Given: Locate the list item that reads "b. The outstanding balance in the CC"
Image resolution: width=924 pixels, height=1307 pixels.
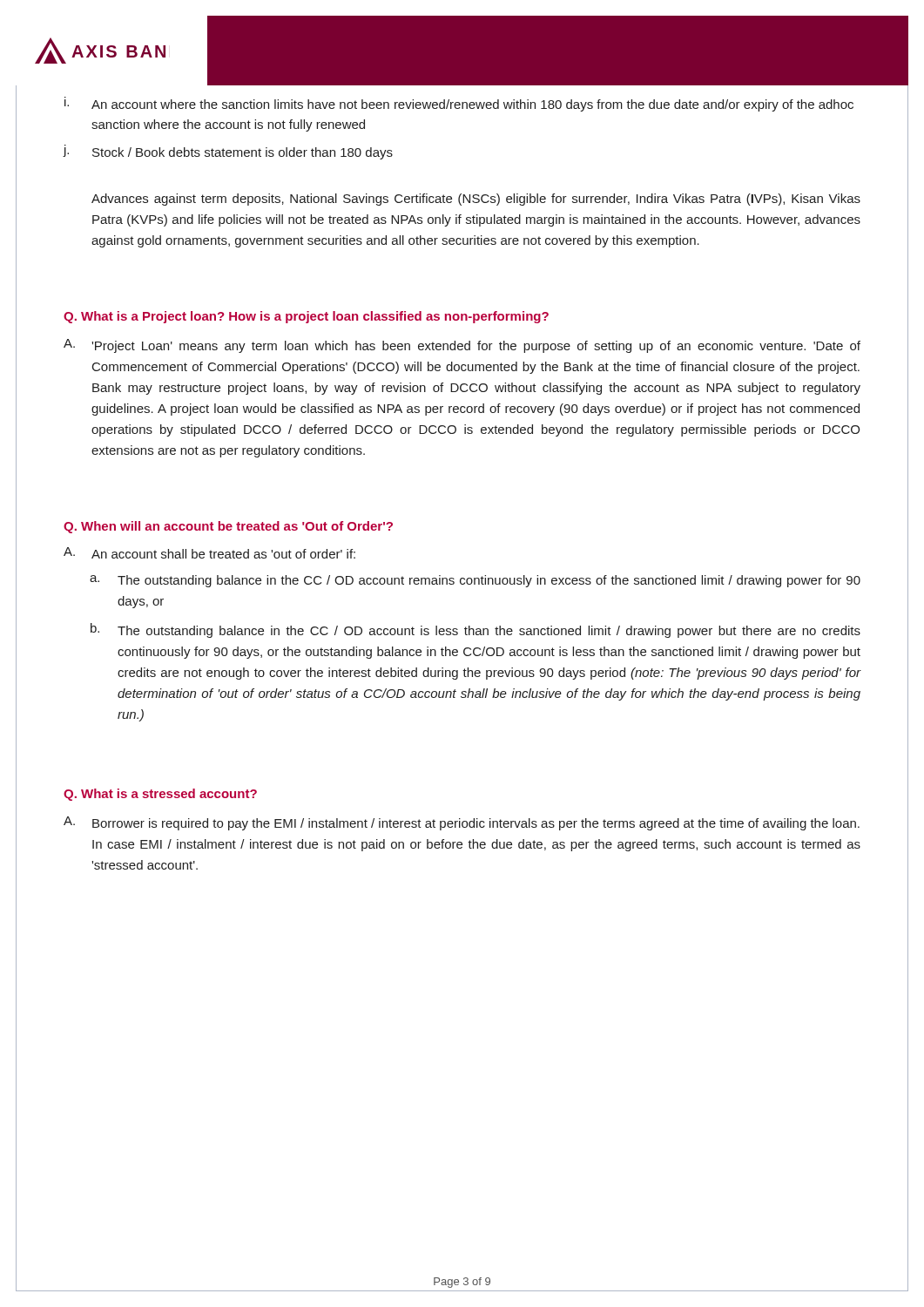Looking at the screenshot, I should [475, 672].
